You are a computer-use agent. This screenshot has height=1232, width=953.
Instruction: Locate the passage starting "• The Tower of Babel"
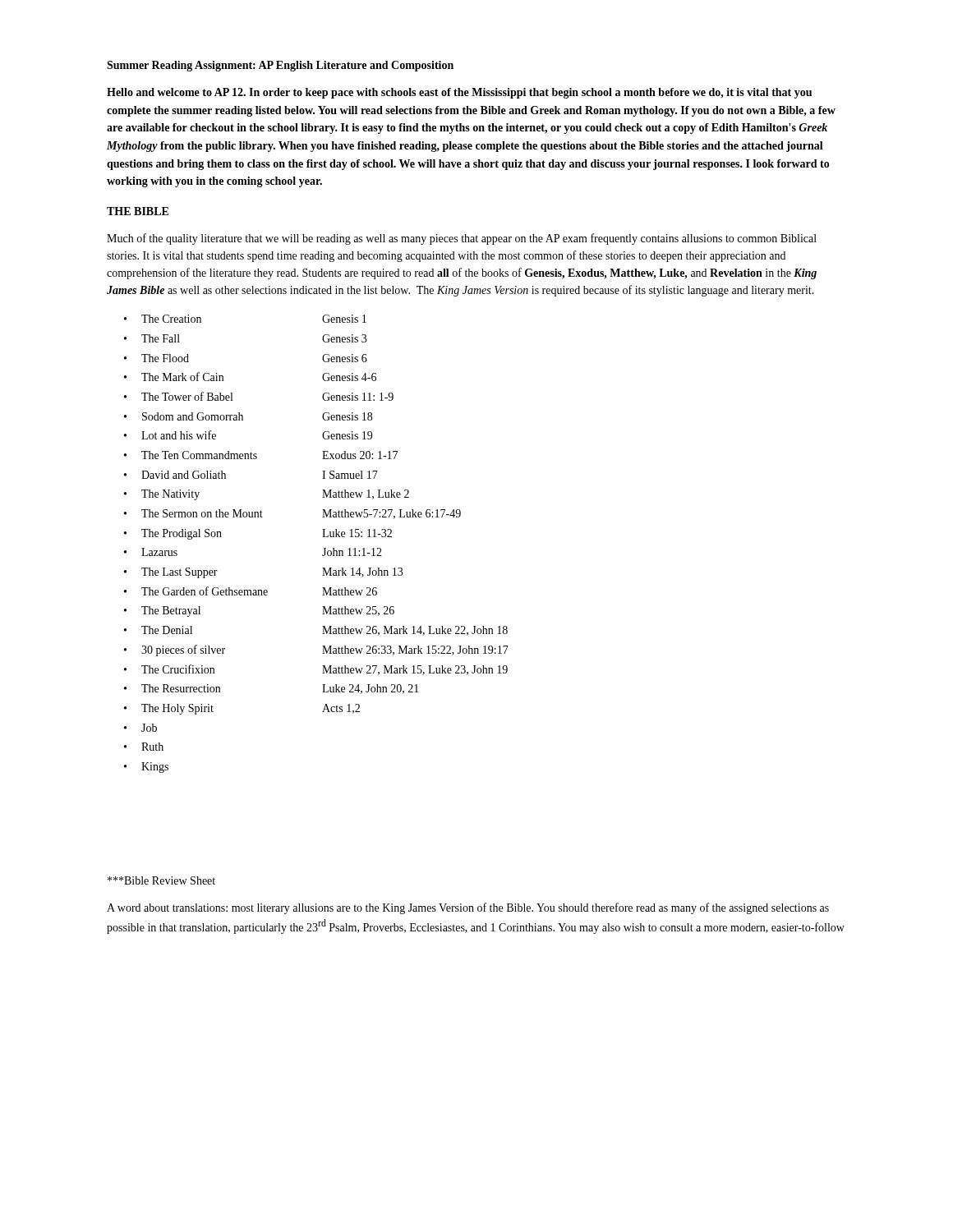(x=186, y=396)
